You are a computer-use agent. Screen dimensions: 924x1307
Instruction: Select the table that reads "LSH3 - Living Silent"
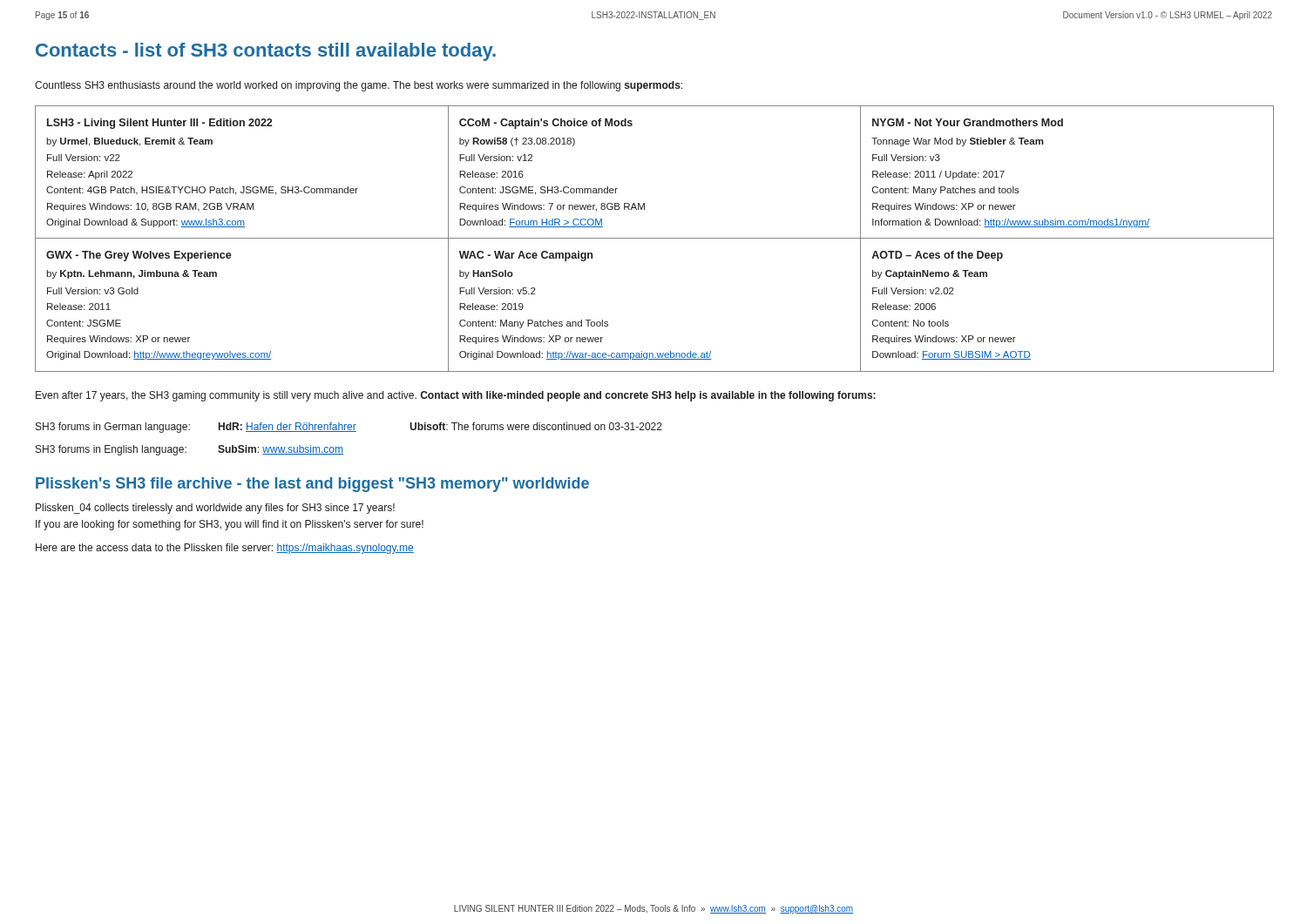click(654, 238)
